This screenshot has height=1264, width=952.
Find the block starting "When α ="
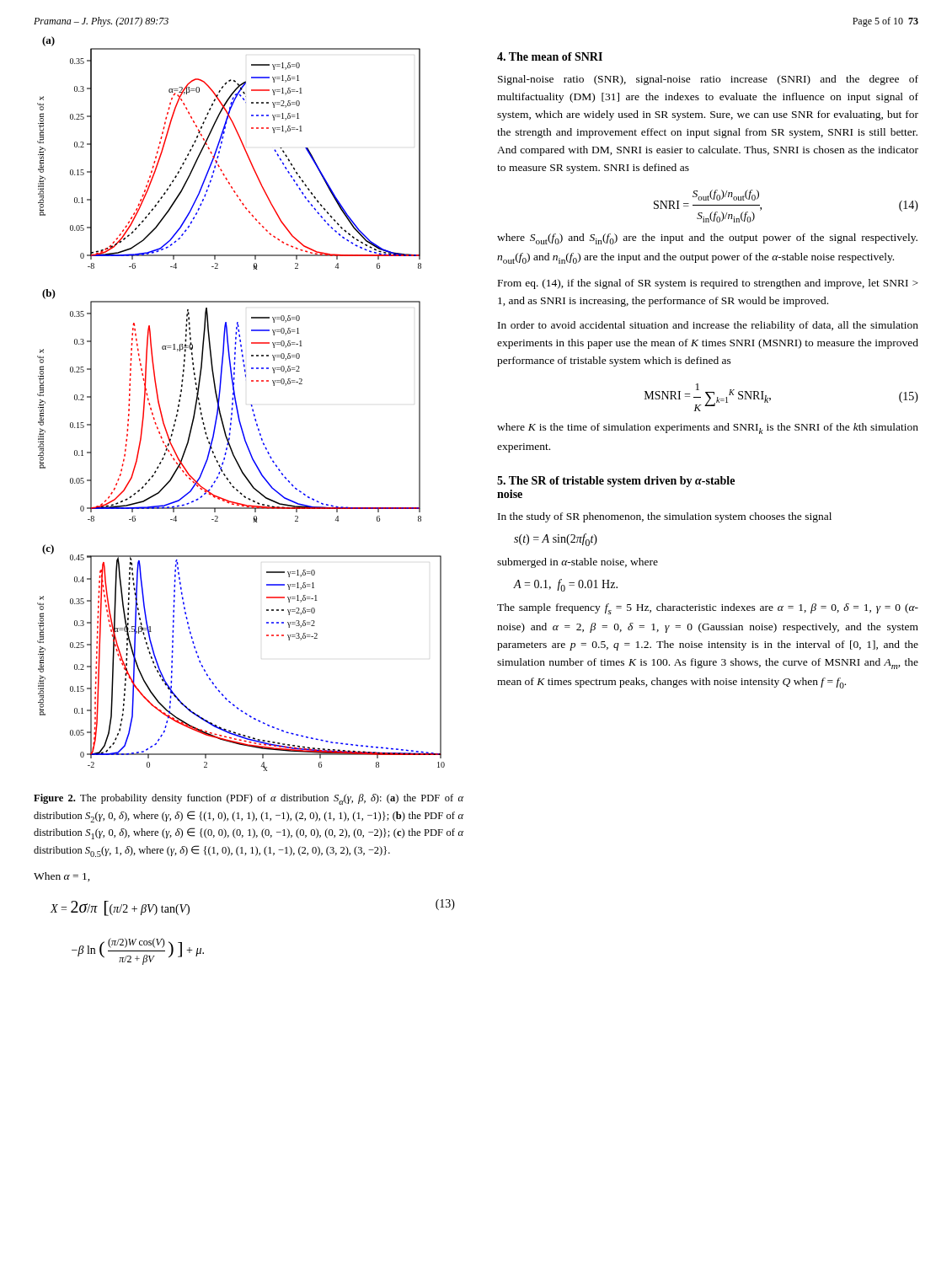62,876
